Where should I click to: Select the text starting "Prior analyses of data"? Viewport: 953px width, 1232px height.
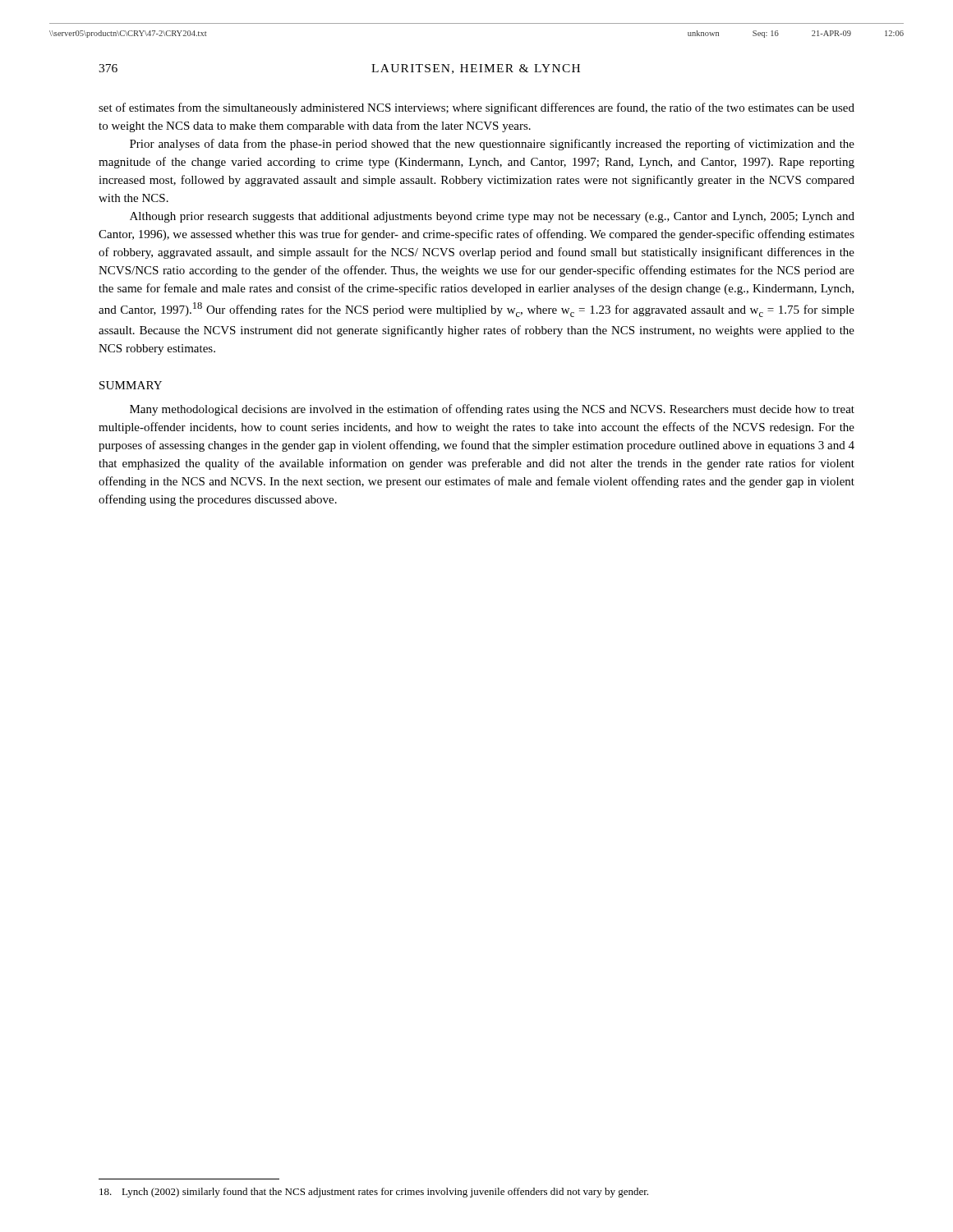click(x=476, y=171)
